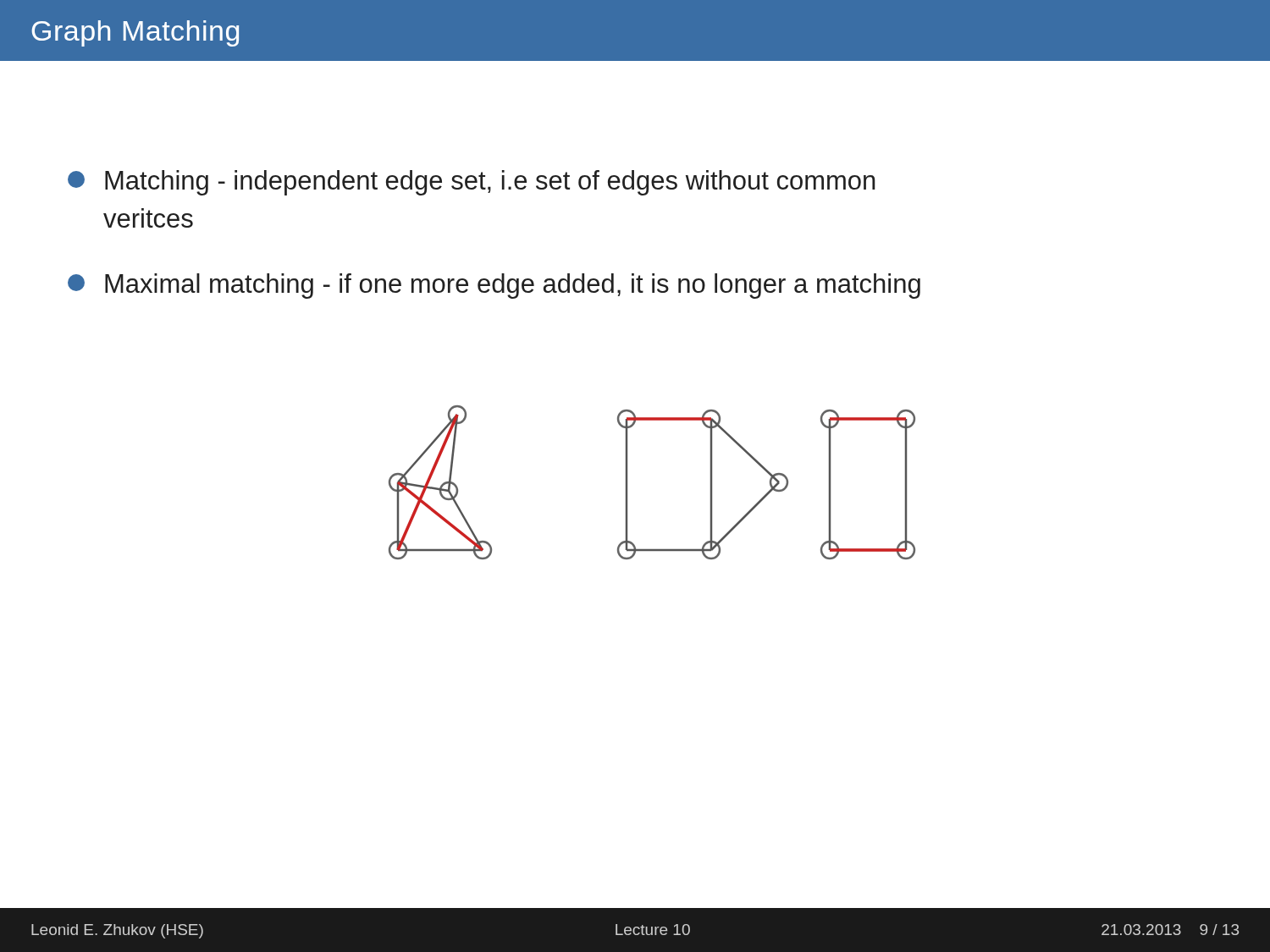This screenshot has height=952, width=1270.
Task: Find the title that says "Graph Matching"
Action: (136, 30)
